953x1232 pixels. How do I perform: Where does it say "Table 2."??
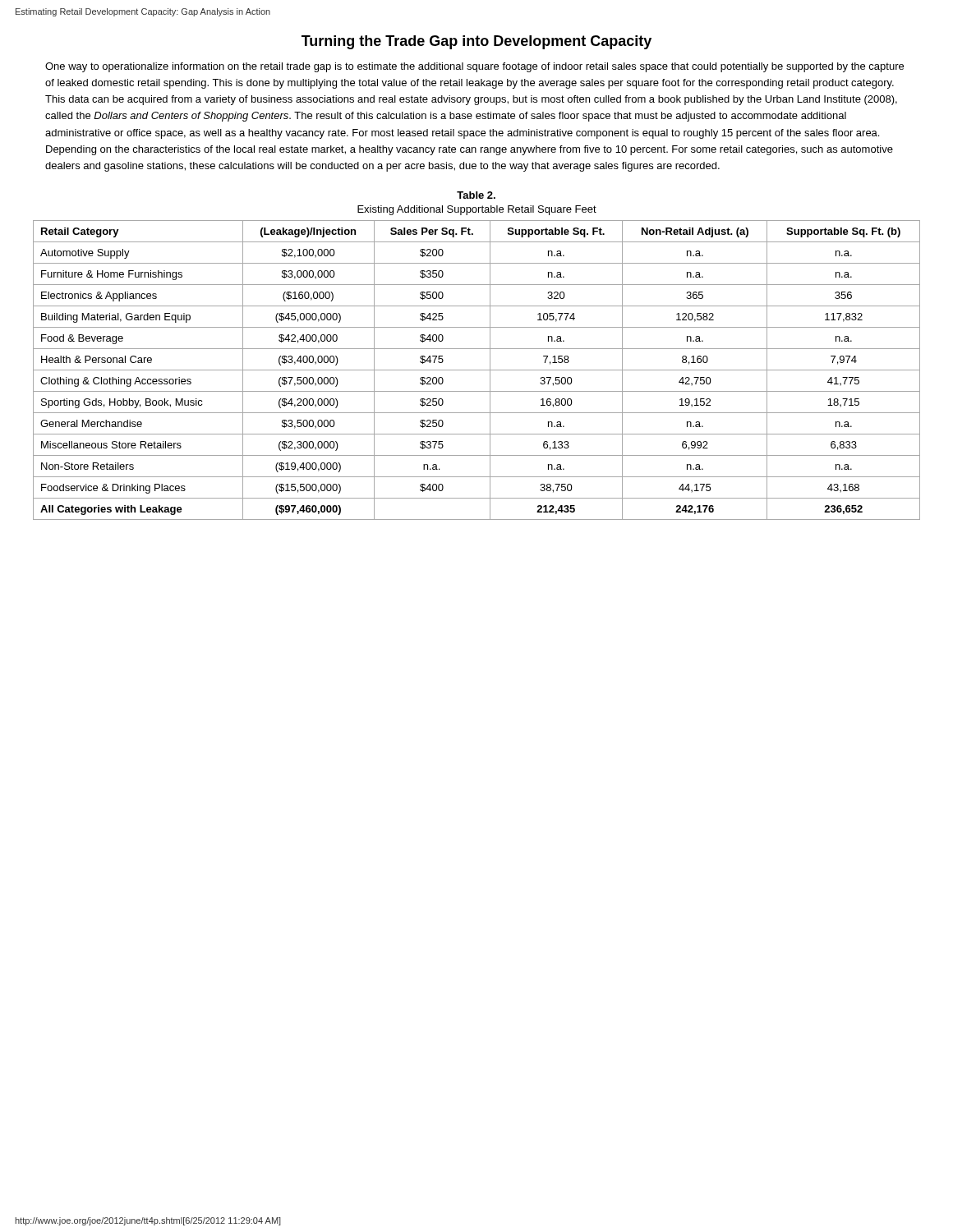point(476,195)
